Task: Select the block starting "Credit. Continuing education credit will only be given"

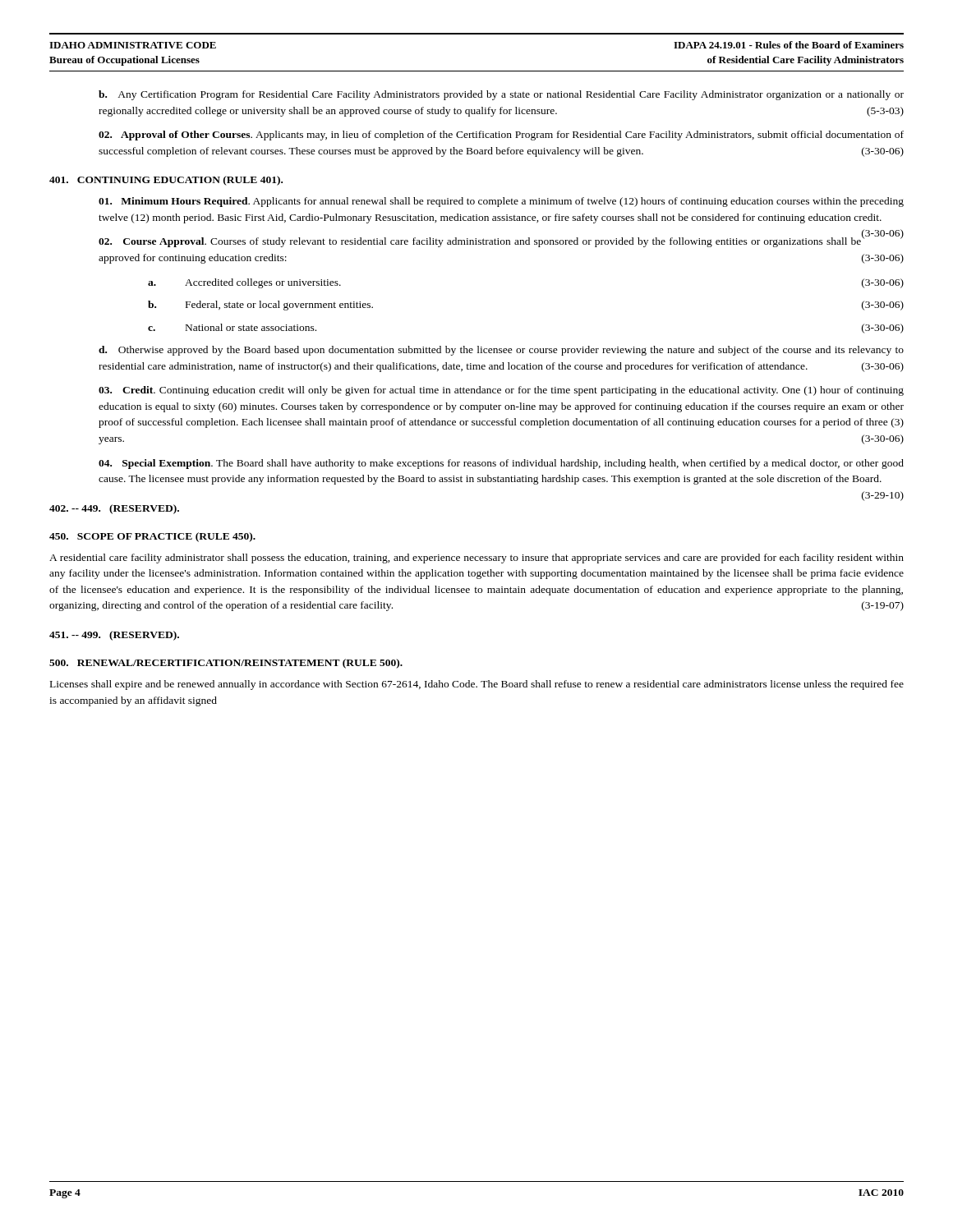Action: 501,415
